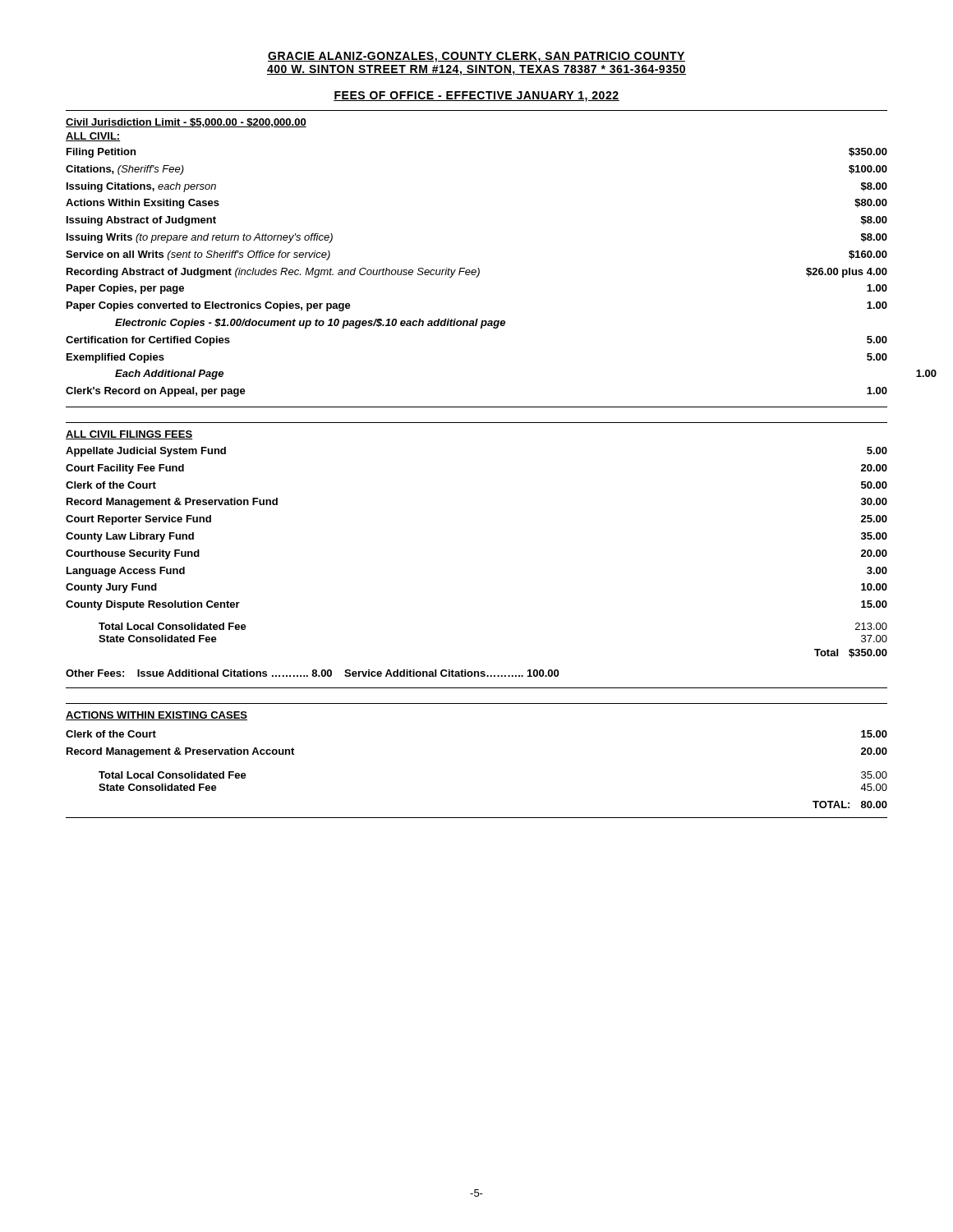Screen dimensions: 1232x953
Task: Select the block starting "Clerk of the Court 50.00"
Action: [110, 485]
